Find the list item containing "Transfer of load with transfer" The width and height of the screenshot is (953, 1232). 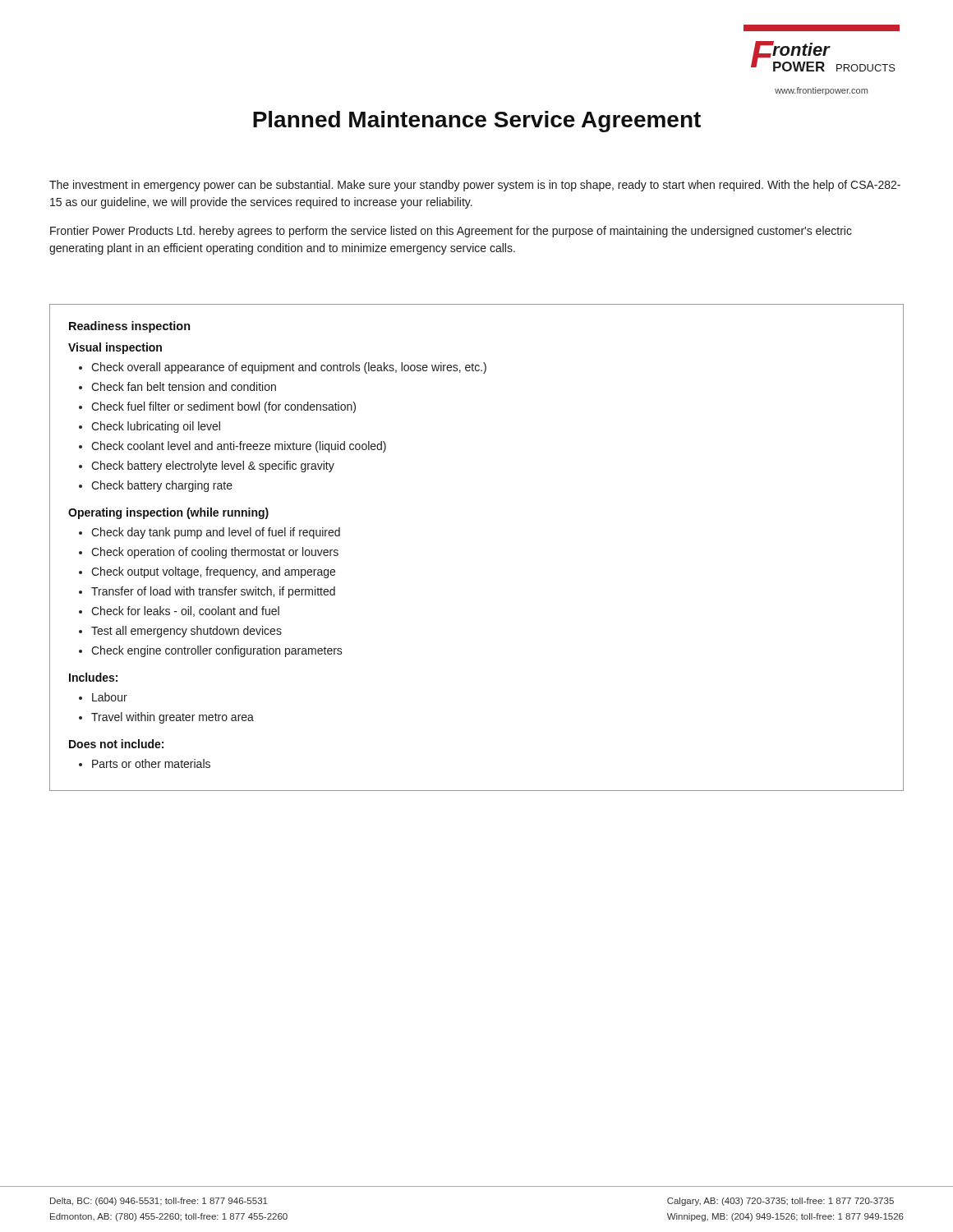(213, 592)
